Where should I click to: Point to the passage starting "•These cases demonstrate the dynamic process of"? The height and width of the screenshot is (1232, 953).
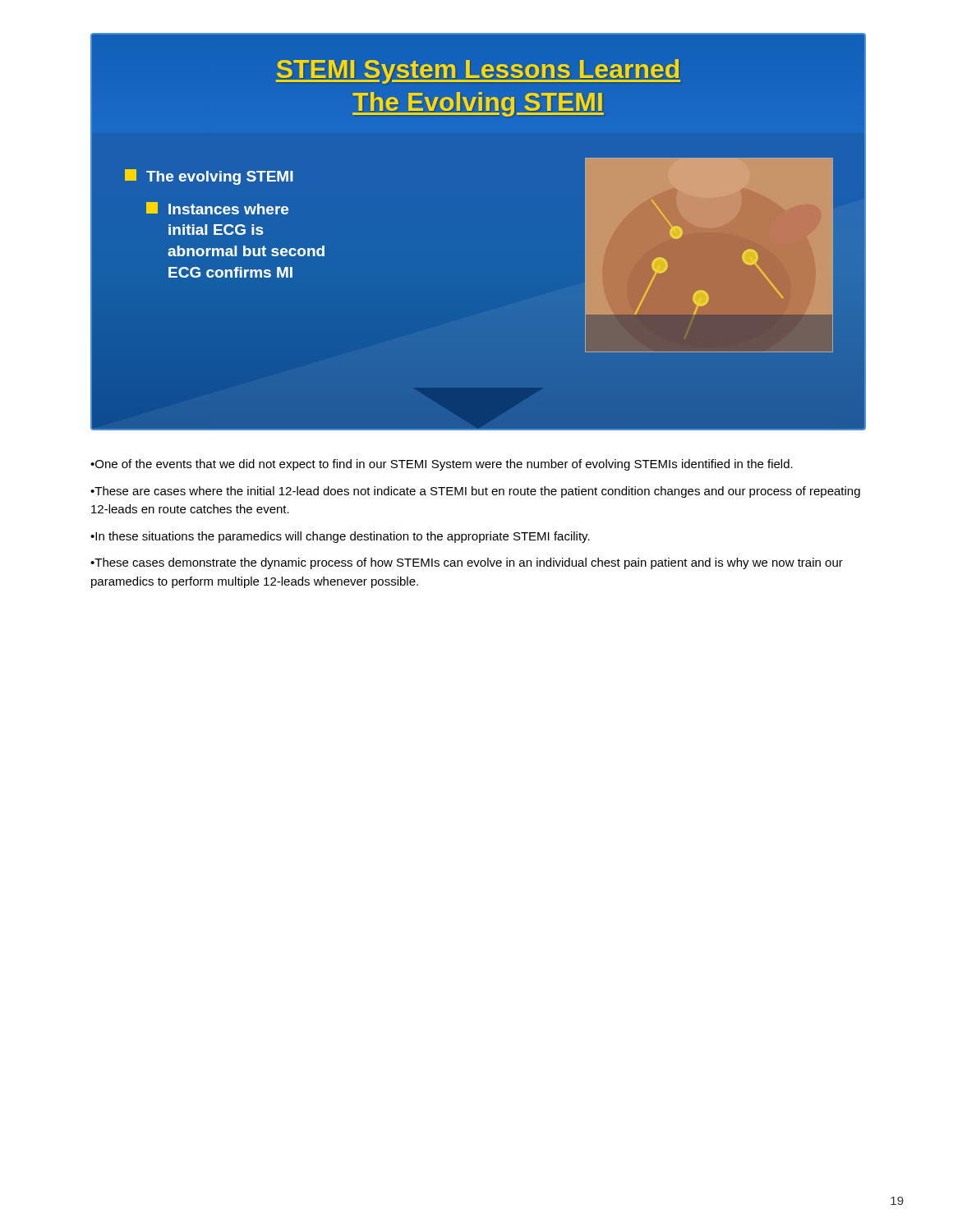click(x=467, y=571)
